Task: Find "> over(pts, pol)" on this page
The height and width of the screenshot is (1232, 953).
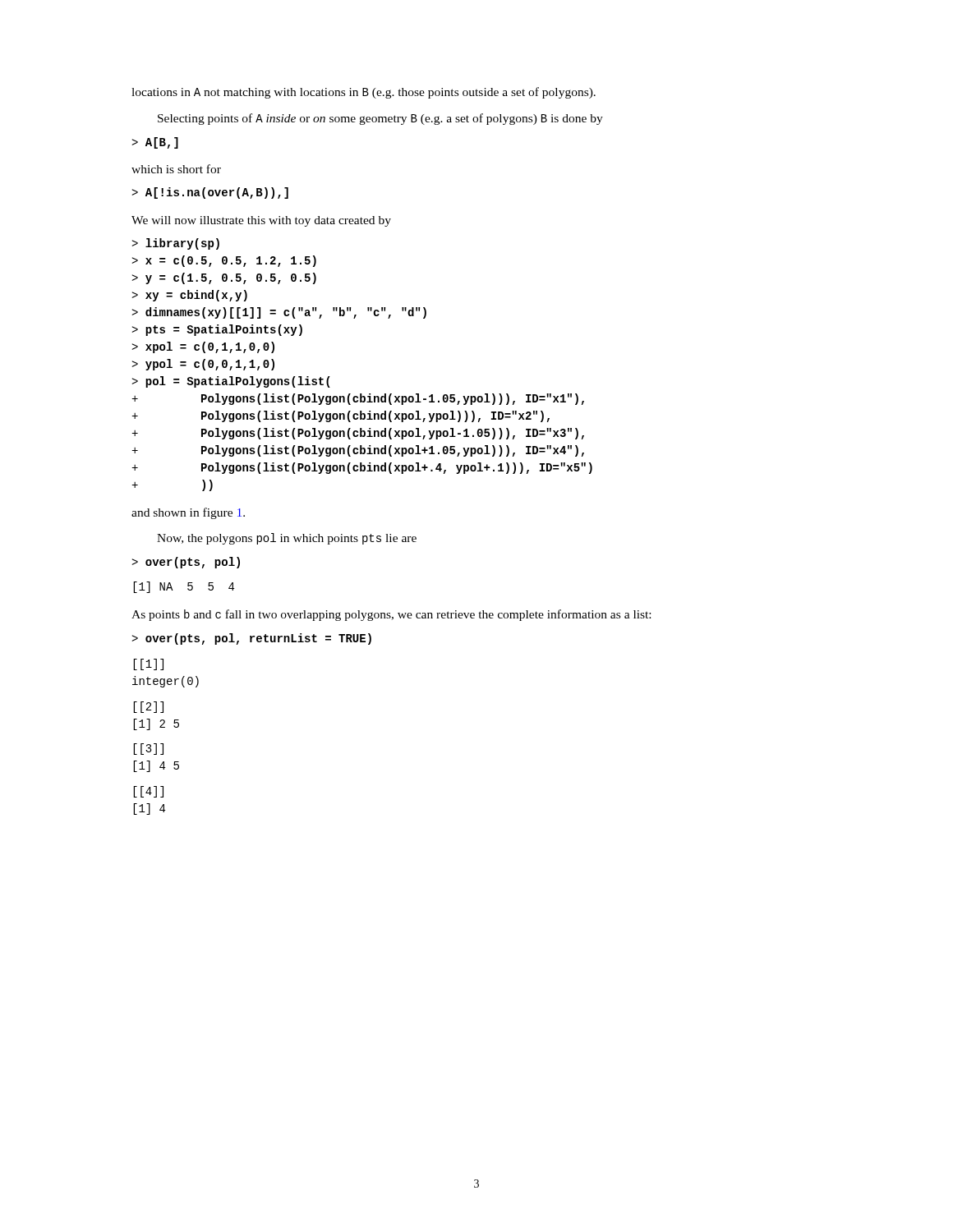Action: [187, 562]
